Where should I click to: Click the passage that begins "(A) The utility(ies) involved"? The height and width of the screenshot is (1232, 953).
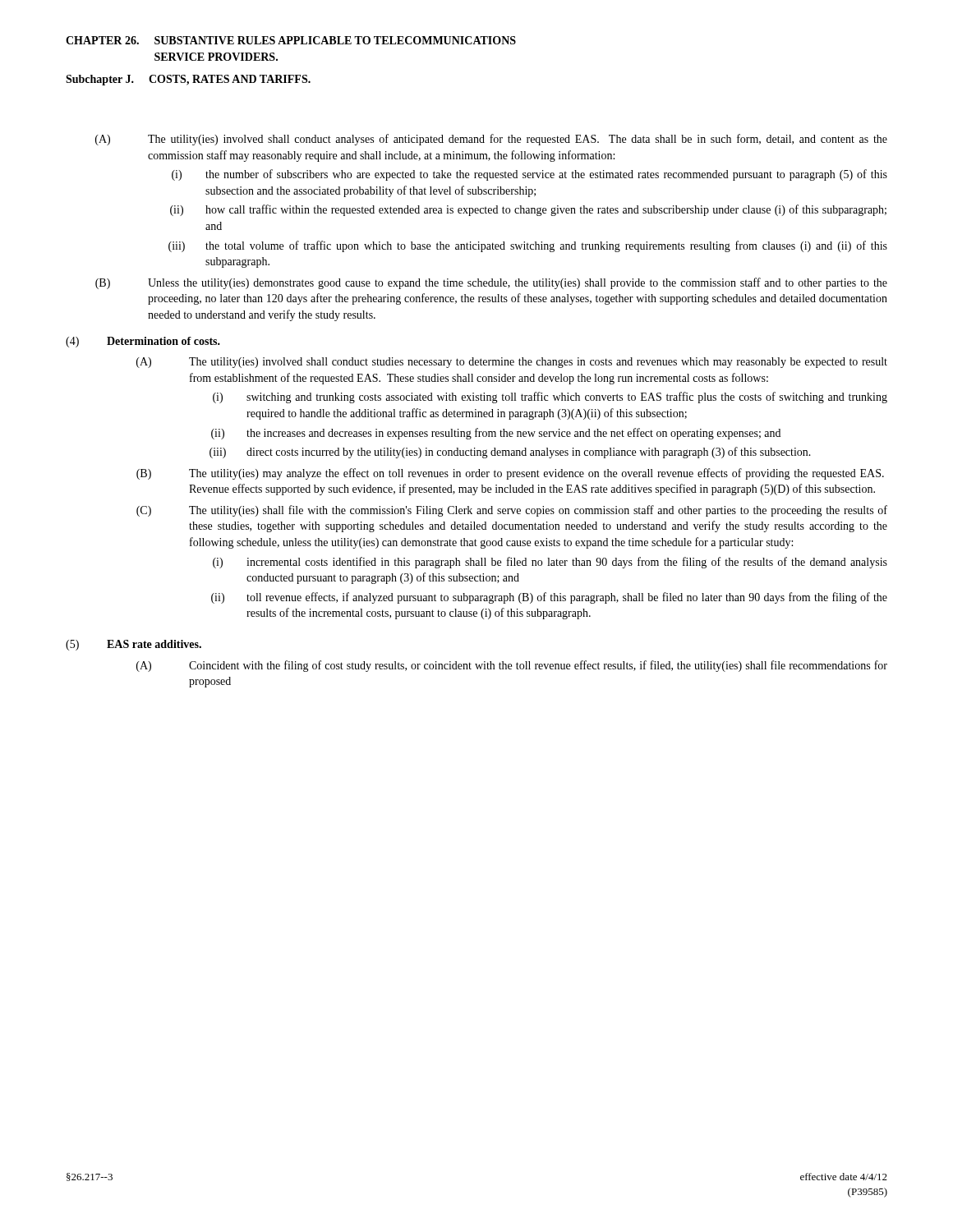coord(476,201)
